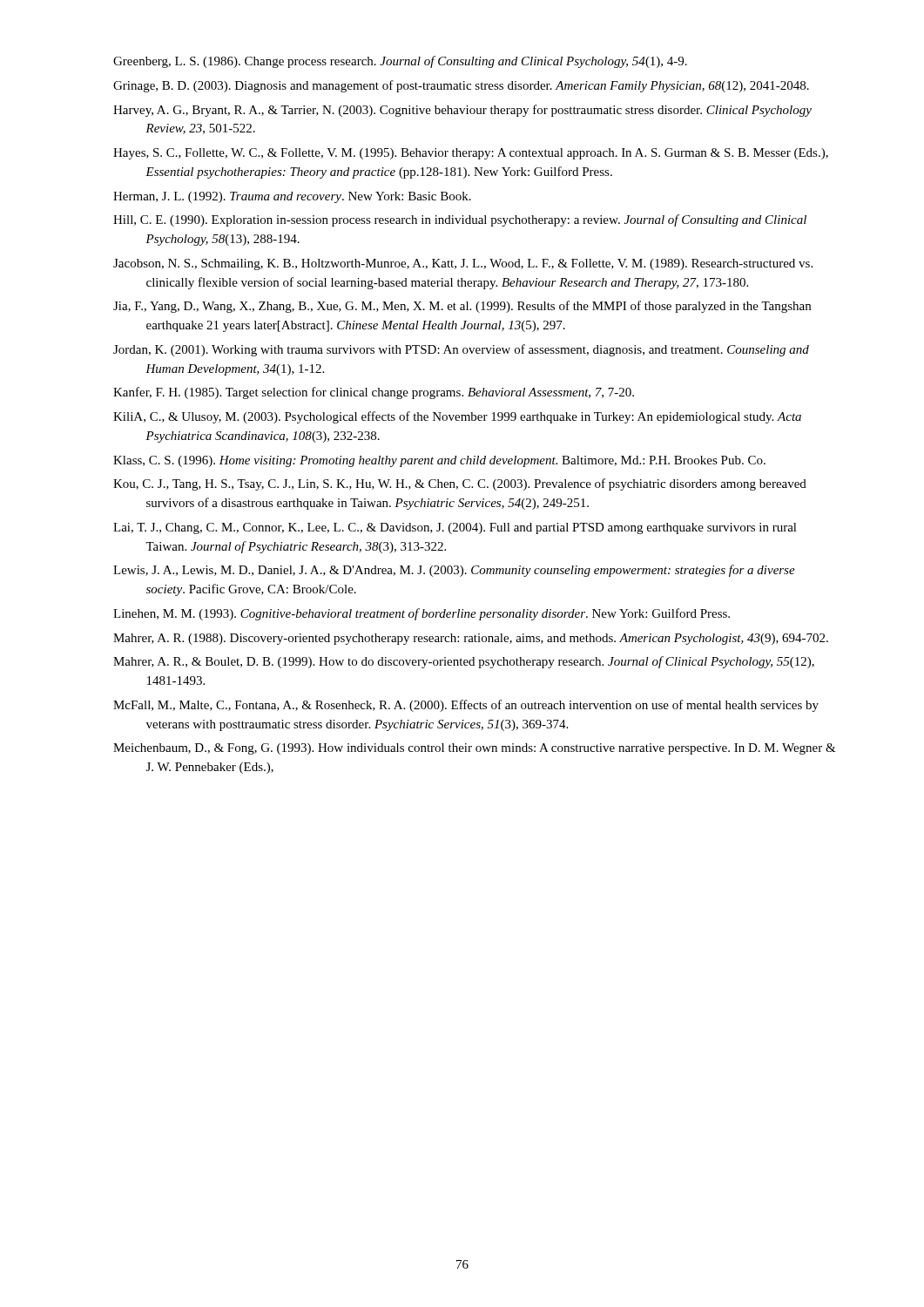The image size is (924, 1307).
Task: Point to the block beginning "Harvey, A. G.,"
Action: (462, 119)
